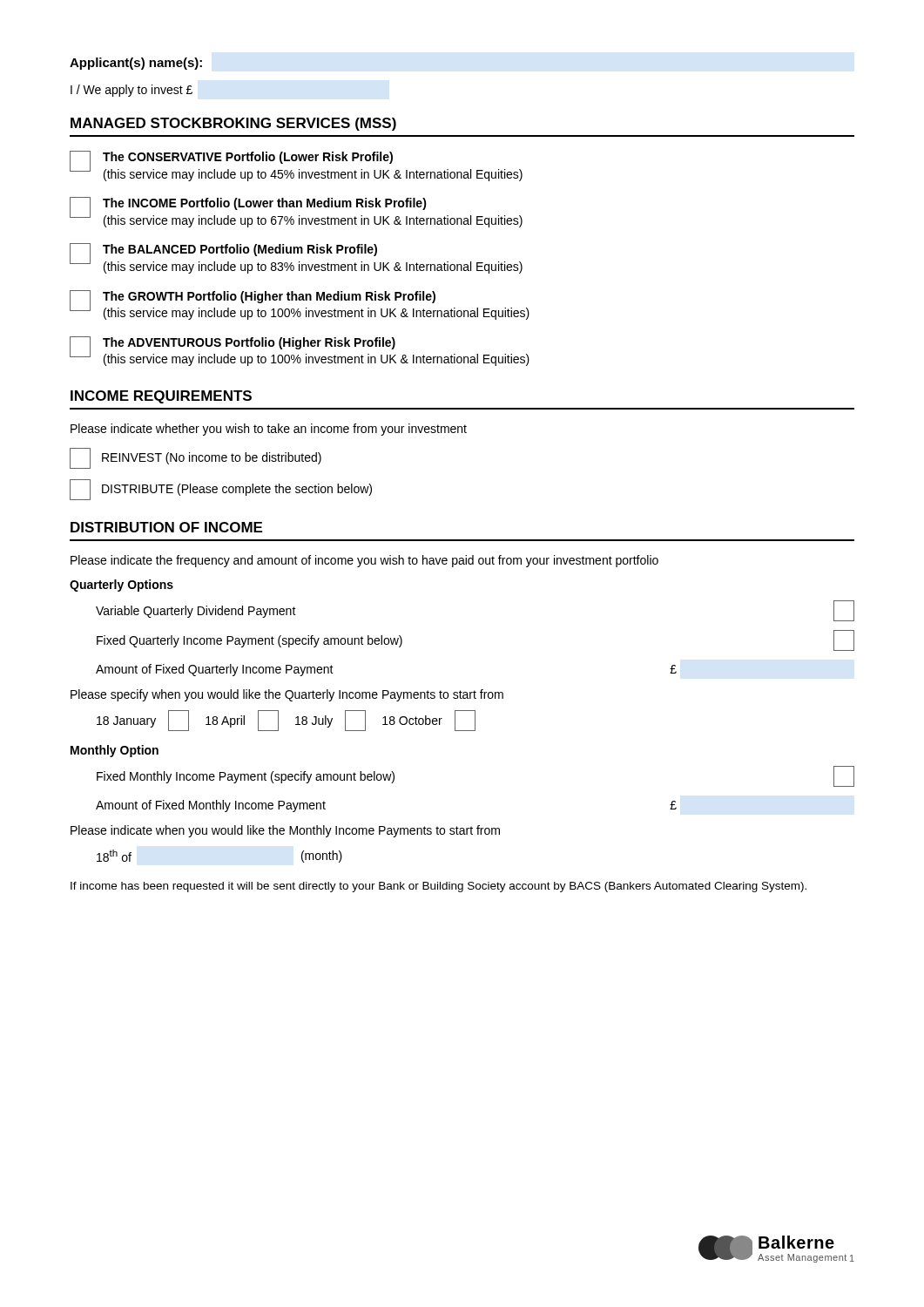The image size is (924, 1307).
Task: Click on the block starting "The BALANCED Portfolio"
Action: [x=296, y=259]
